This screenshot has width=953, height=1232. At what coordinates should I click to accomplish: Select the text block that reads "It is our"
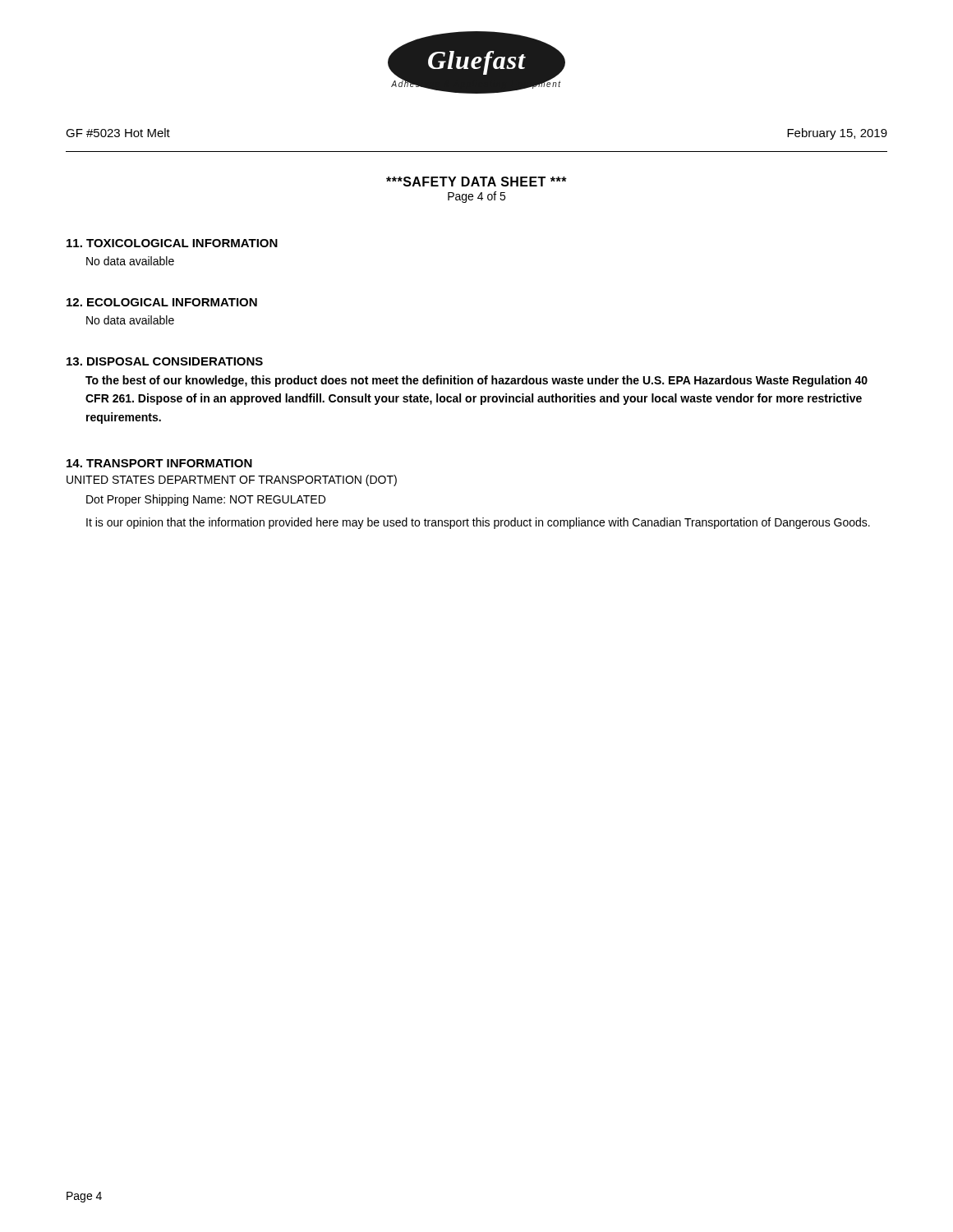click(x=478, y=522)
